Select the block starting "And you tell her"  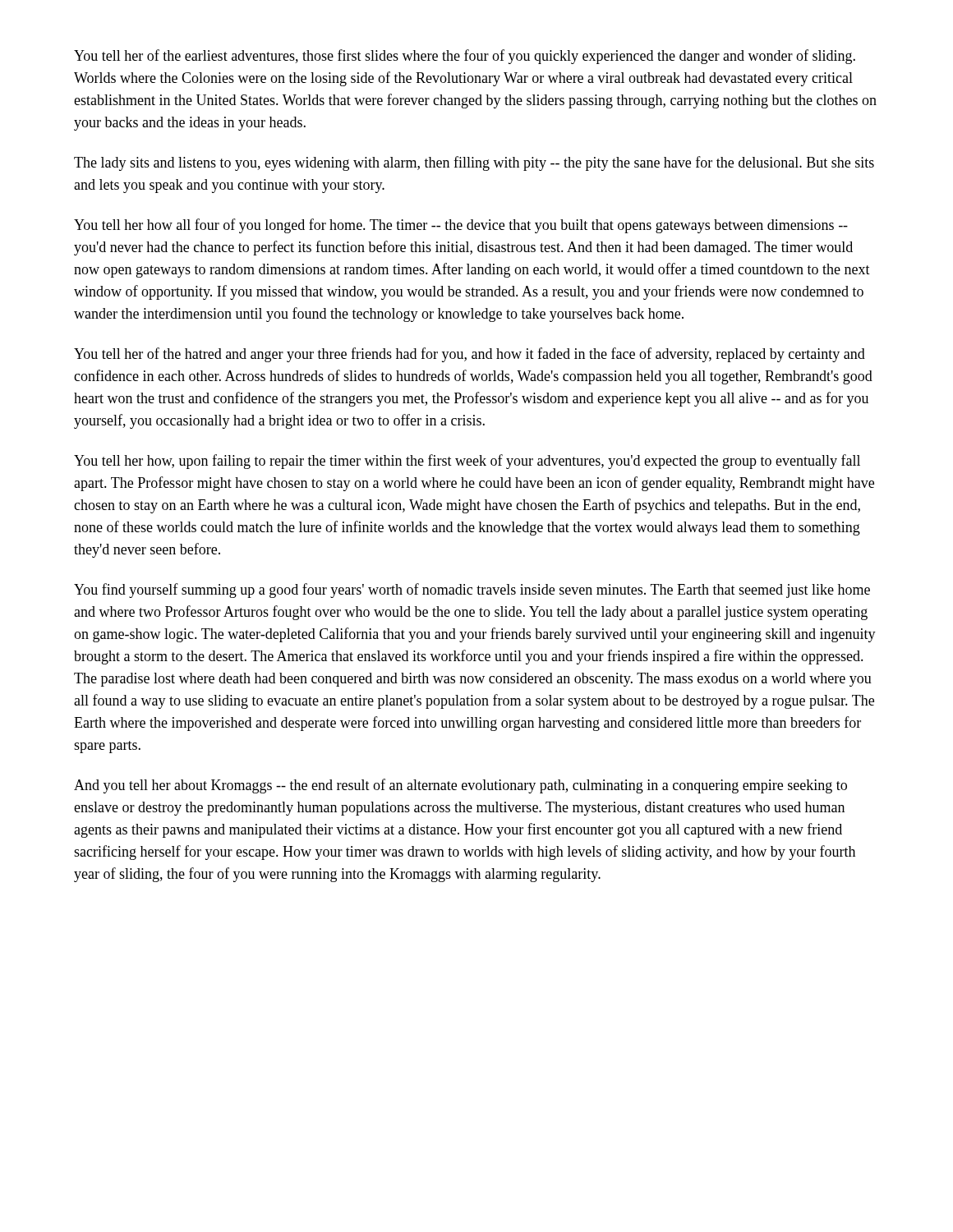(465, 830)
